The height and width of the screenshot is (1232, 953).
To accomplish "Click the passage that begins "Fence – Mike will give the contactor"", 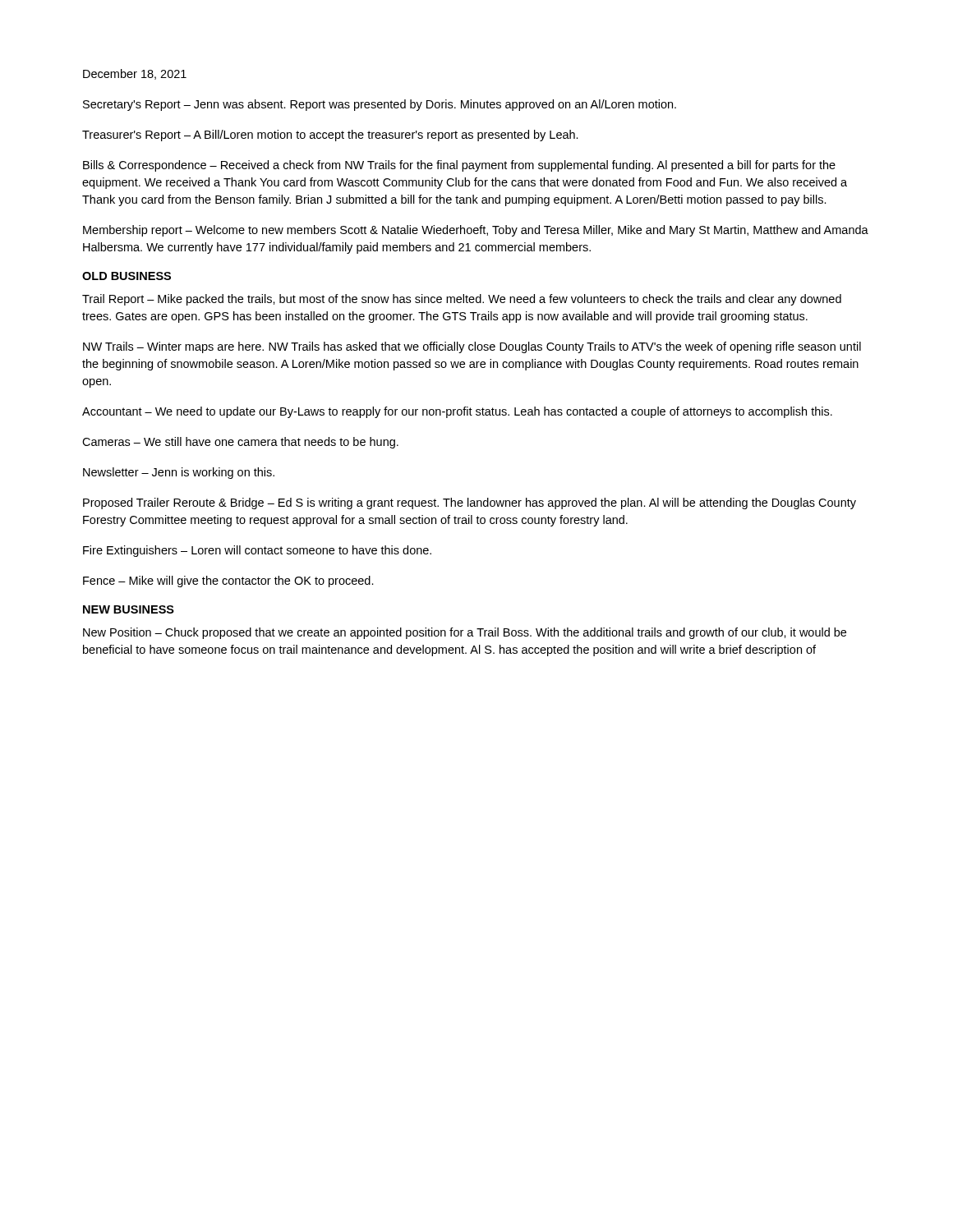I will [x=228, y=581].
